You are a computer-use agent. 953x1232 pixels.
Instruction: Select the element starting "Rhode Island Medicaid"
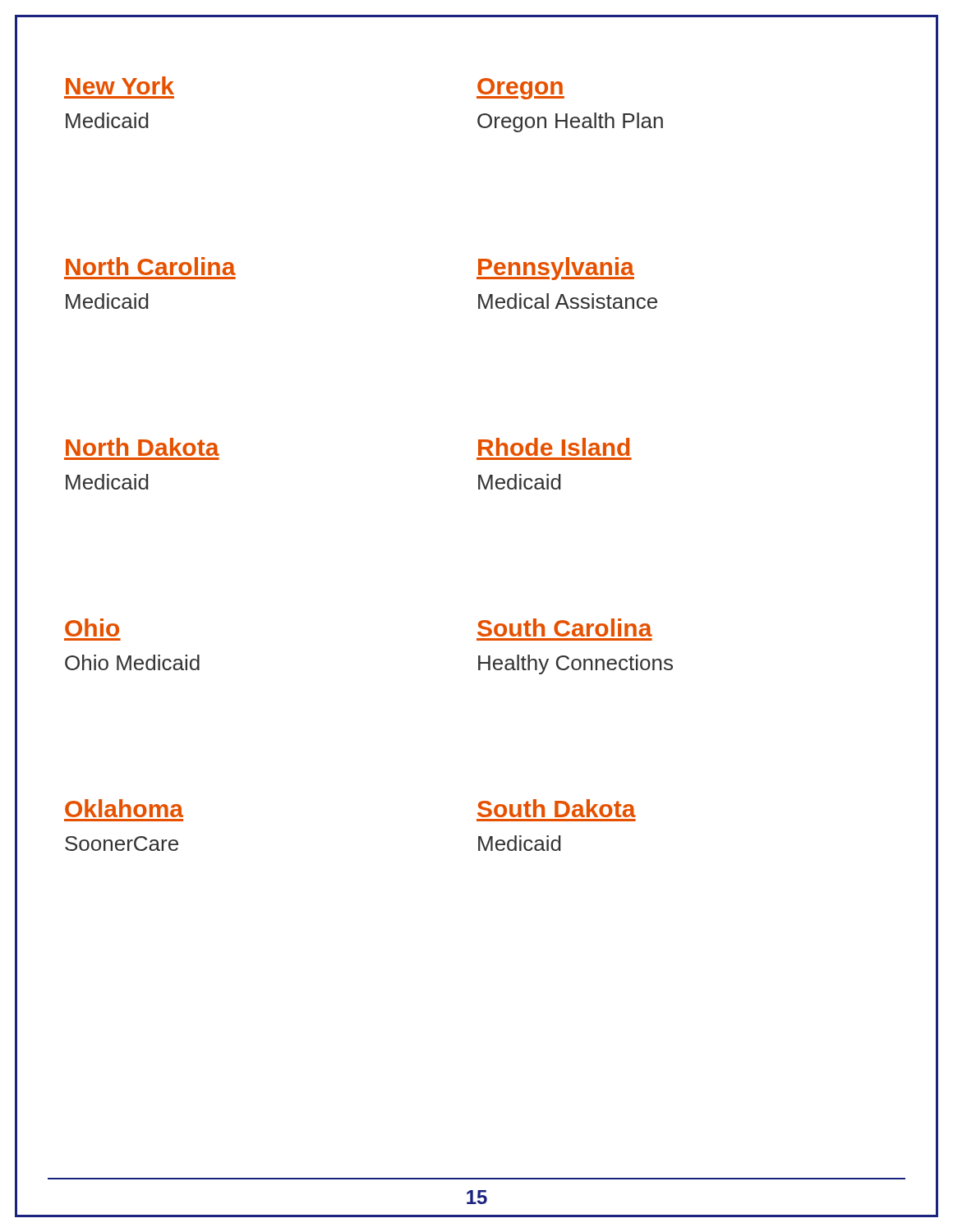[x=554, y=447]
